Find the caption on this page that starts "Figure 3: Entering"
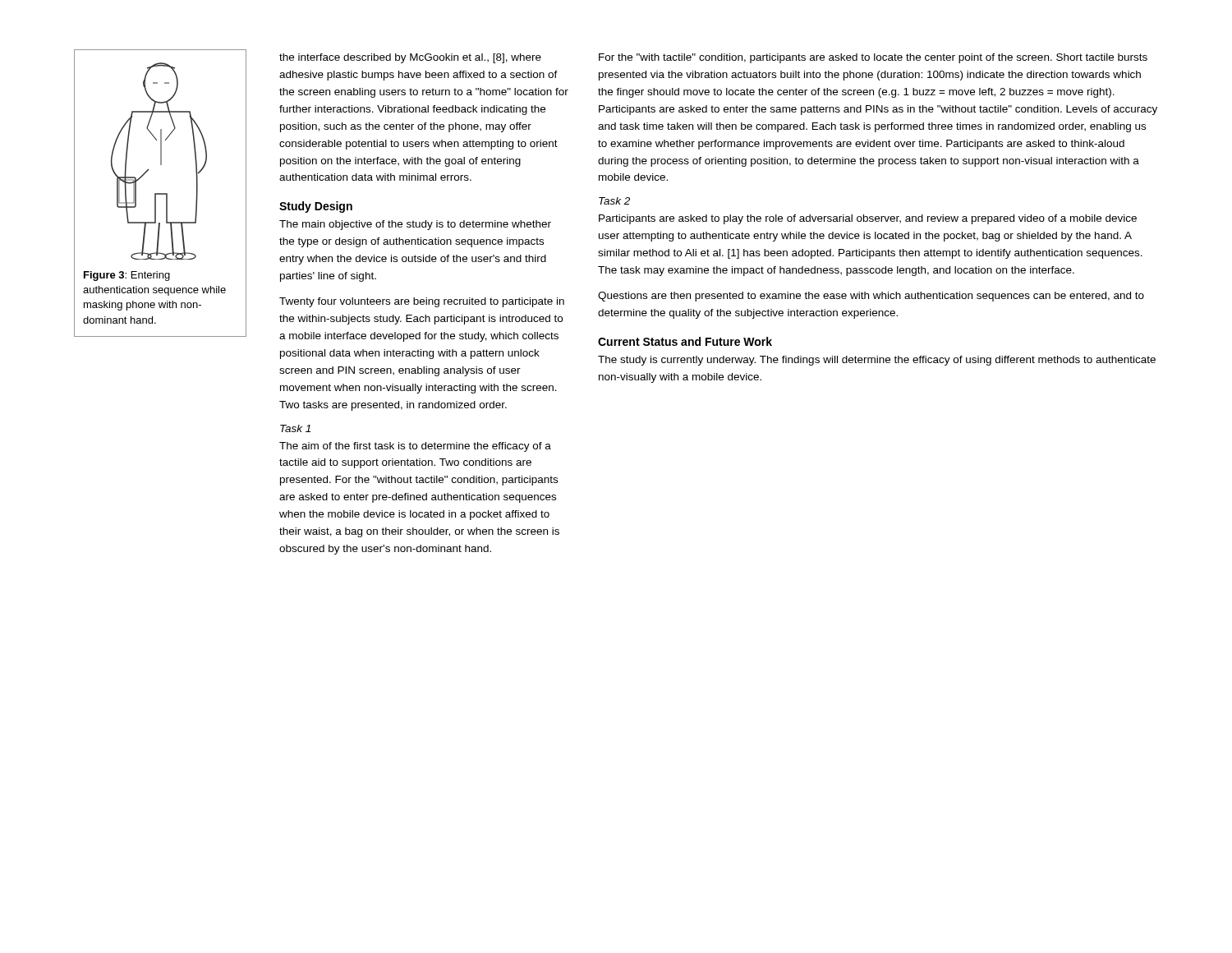Viewport: 1232px width, 953px height. 154,297
